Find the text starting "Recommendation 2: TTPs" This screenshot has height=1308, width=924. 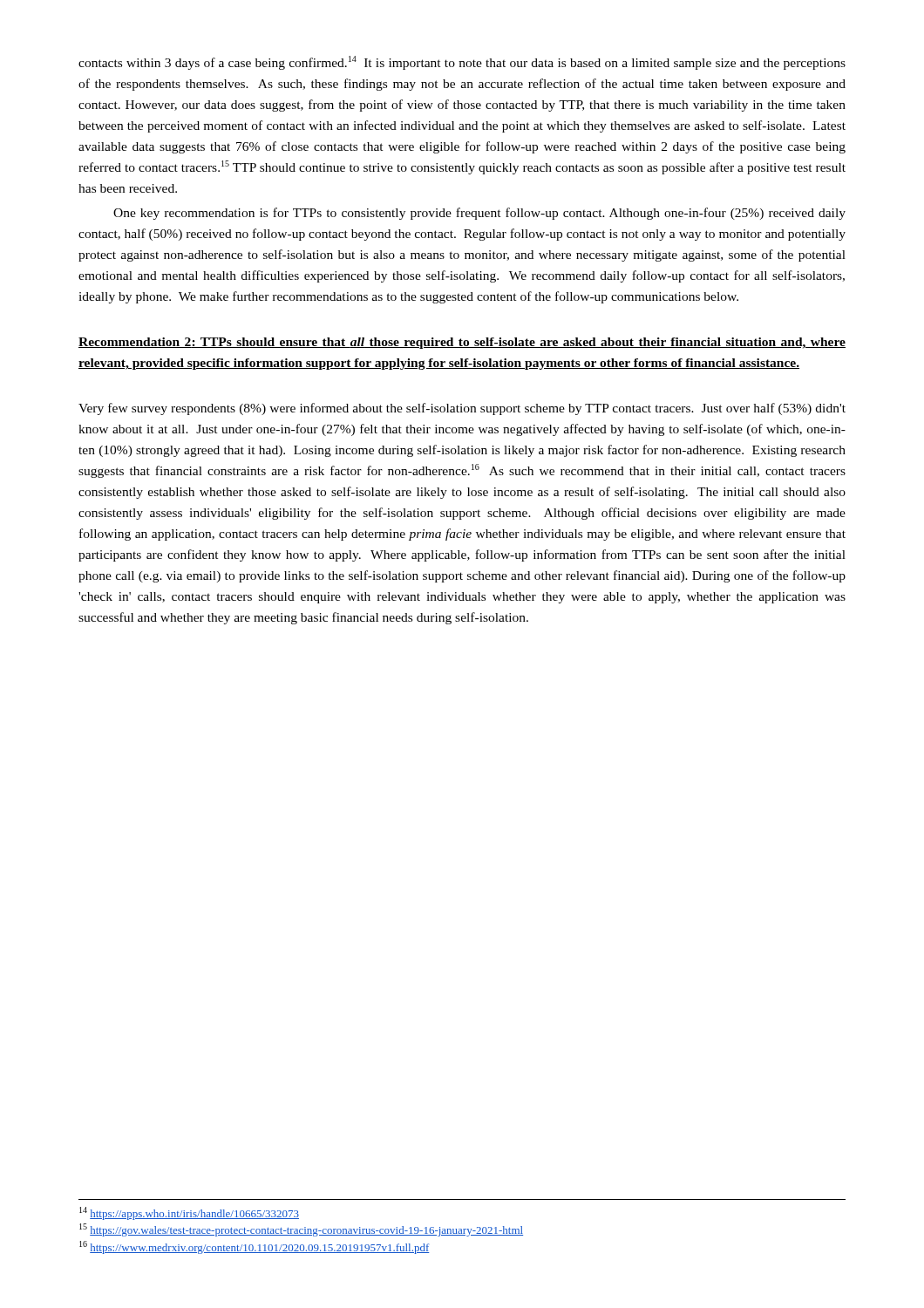pyautogui.click(x=462, y=352)
